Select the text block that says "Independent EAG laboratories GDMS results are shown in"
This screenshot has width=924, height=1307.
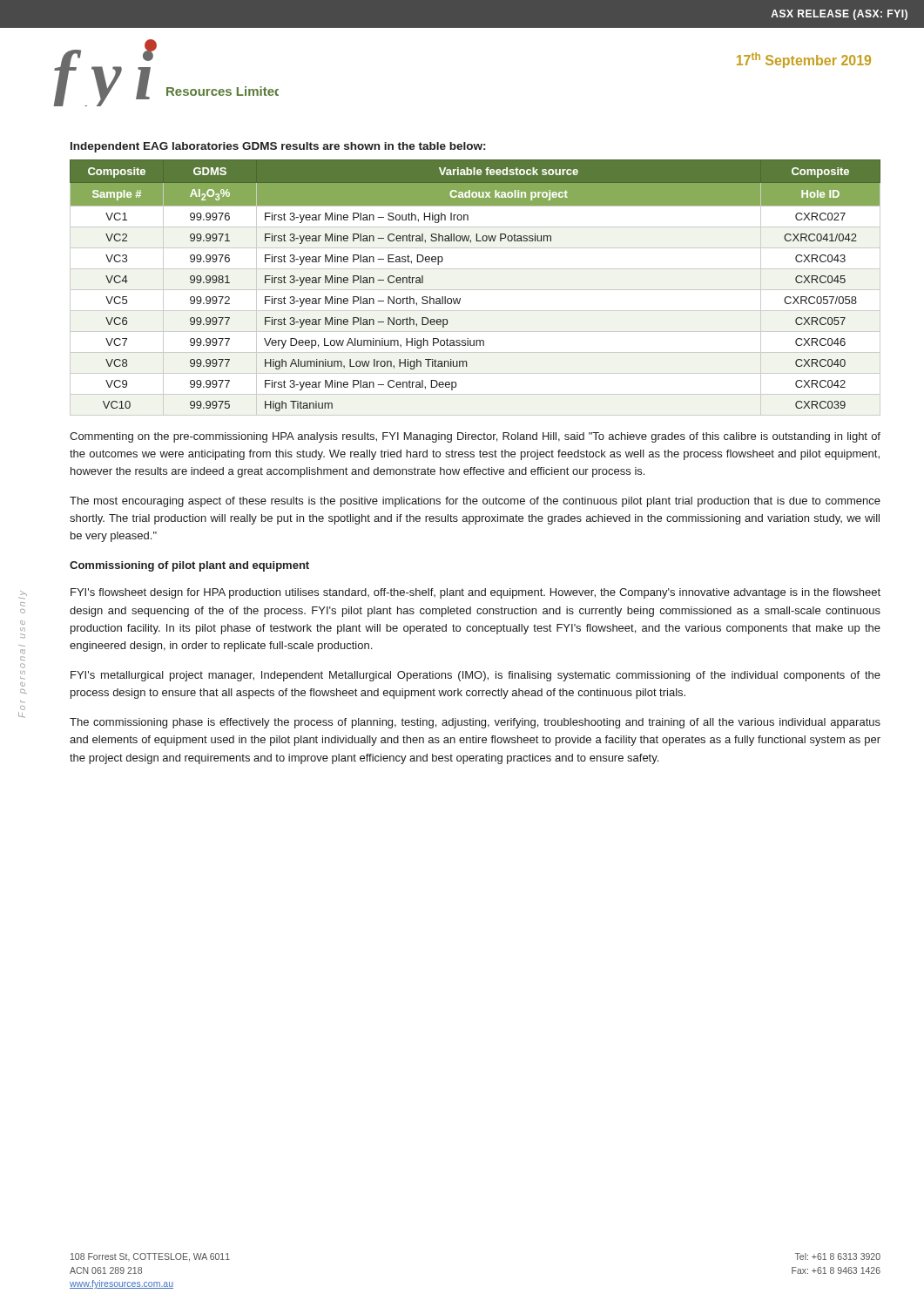278,146
